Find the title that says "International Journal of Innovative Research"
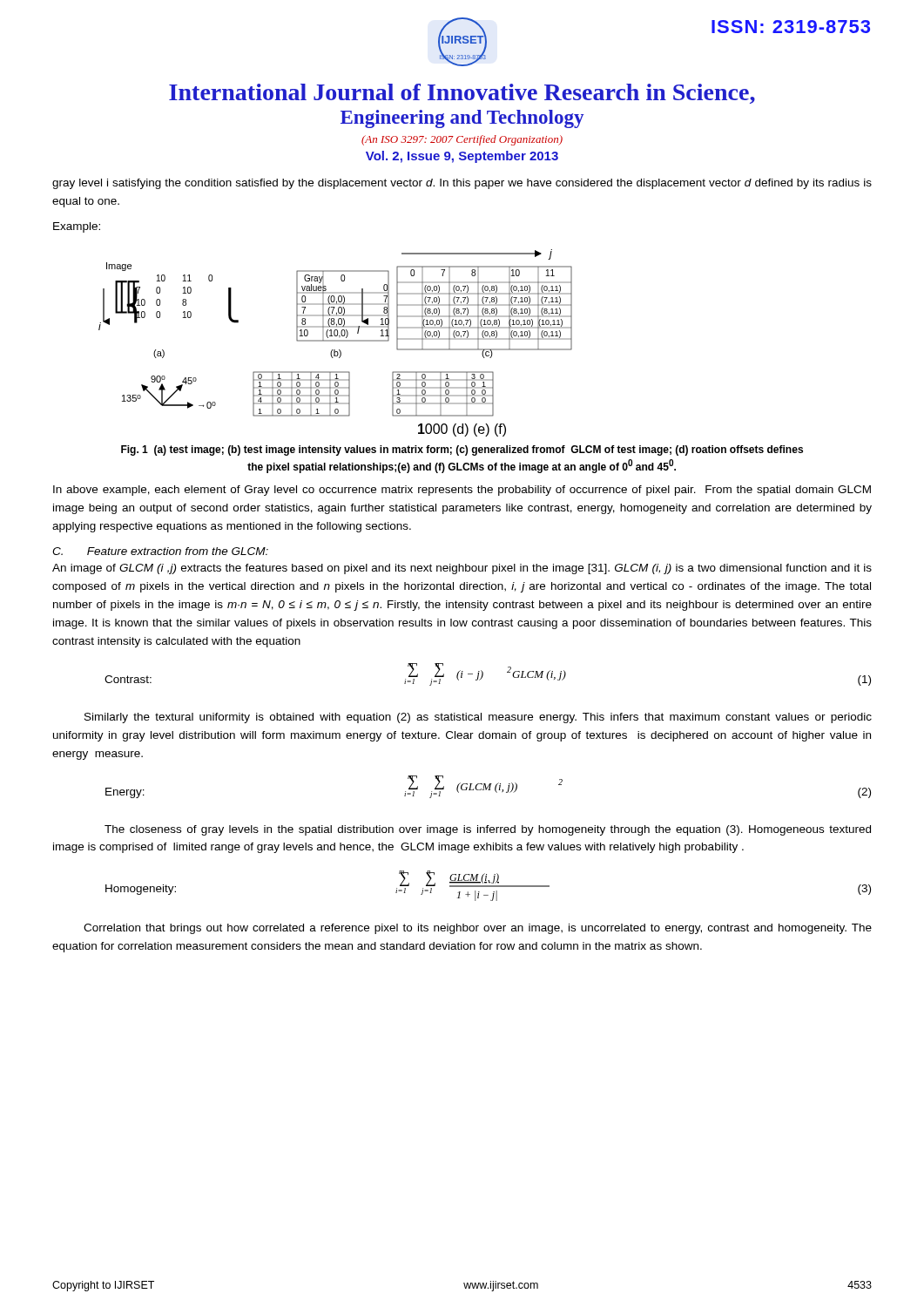Screen dimensions: 1307x924 [462, 92]
